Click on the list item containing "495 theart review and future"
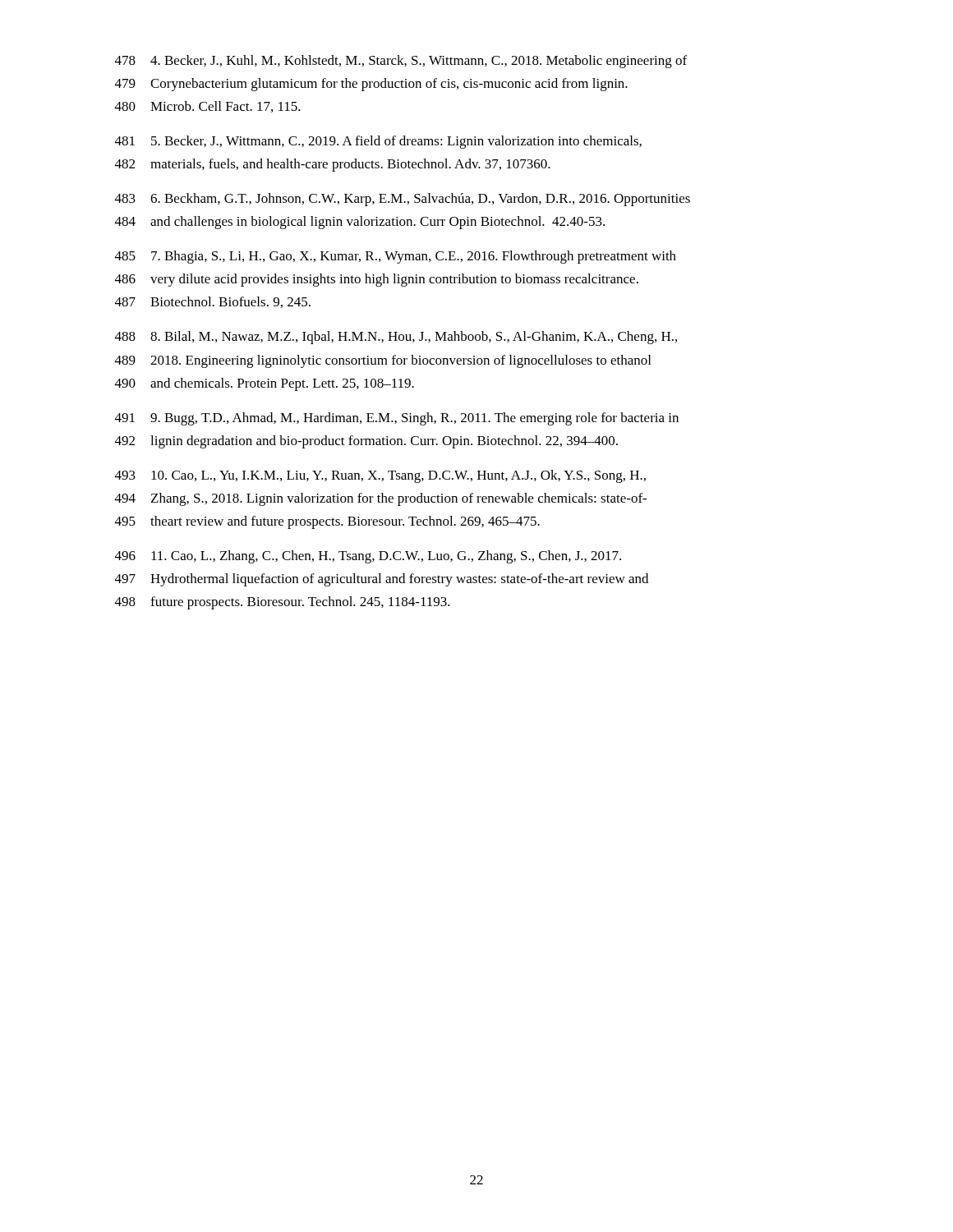The image size is (953, 1232). (476, 521)
